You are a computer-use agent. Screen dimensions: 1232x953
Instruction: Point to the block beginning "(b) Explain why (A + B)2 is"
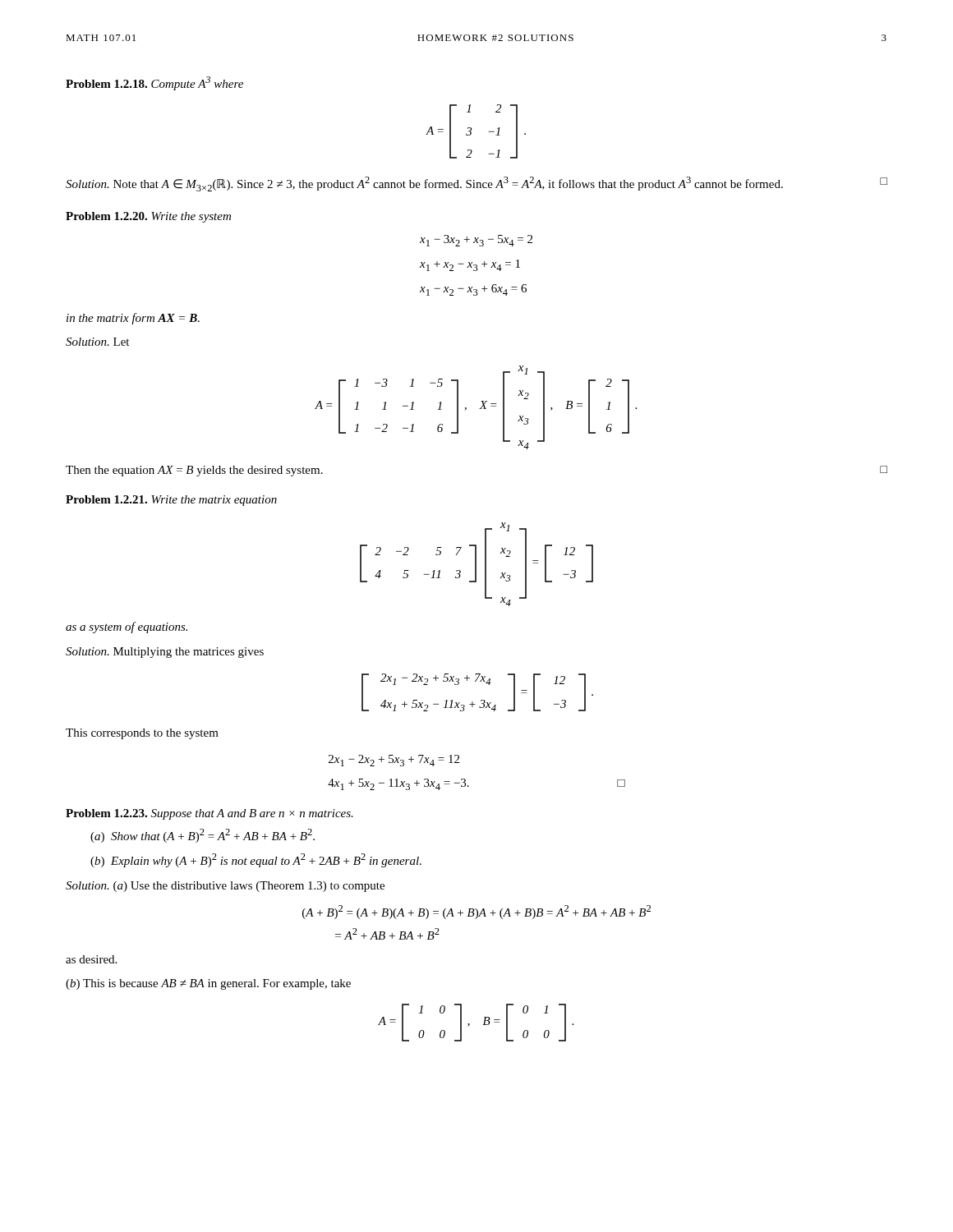pos(256,859)
